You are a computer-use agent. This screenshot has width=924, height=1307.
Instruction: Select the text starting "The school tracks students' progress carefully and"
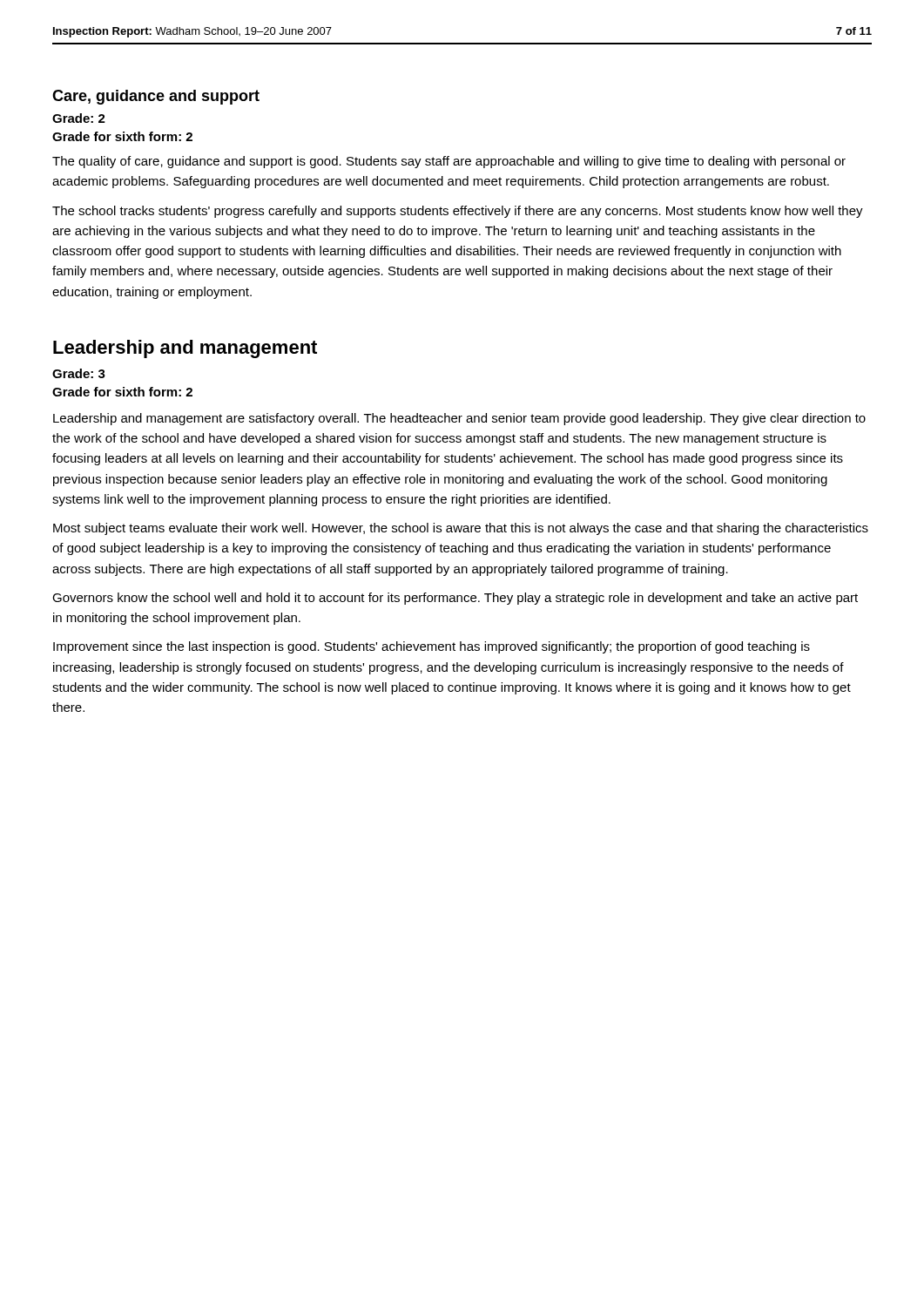pyautogui.click(x=457, y=250)
